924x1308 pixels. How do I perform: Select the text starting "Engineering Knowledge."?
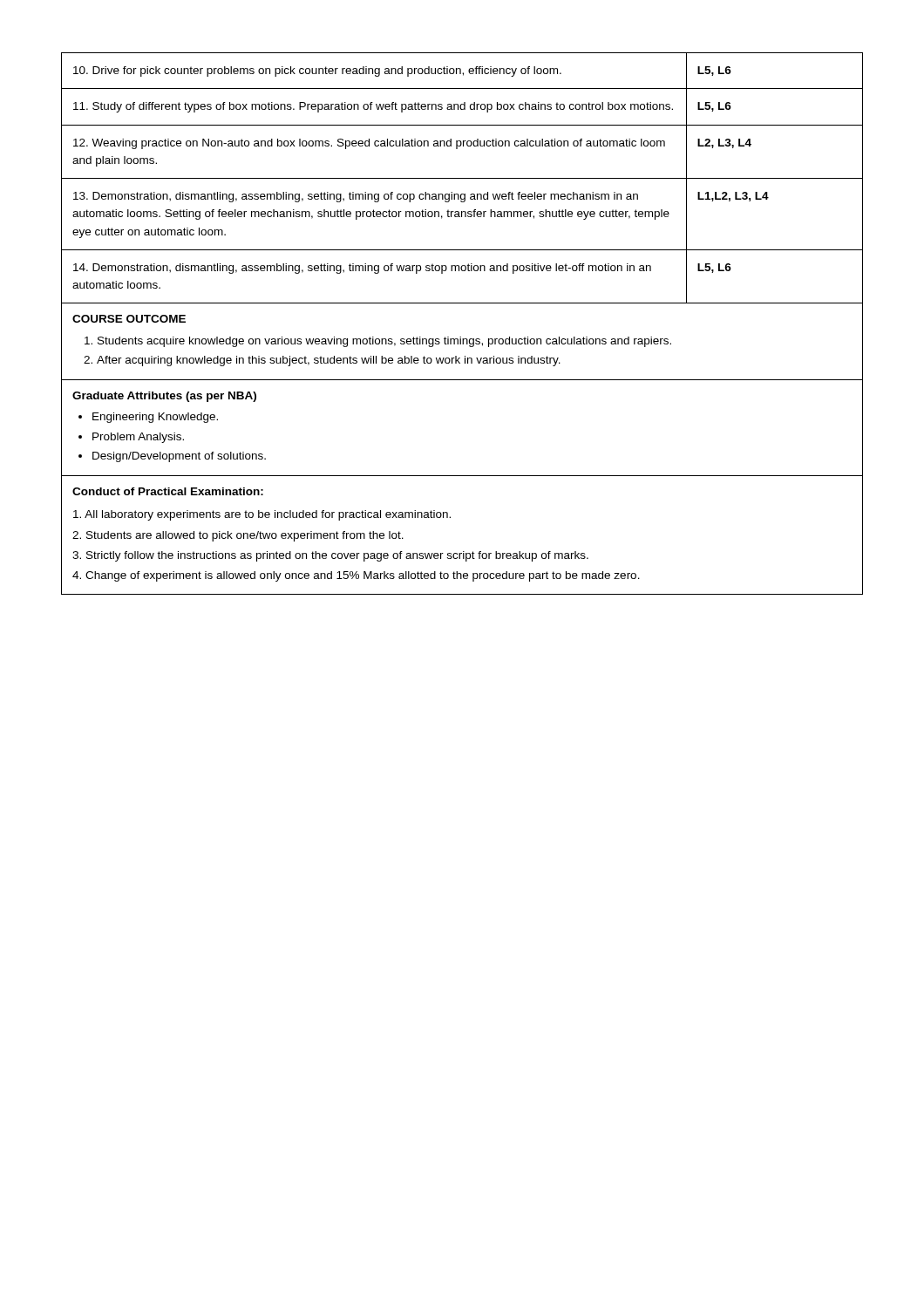click(x=155, y=417)
